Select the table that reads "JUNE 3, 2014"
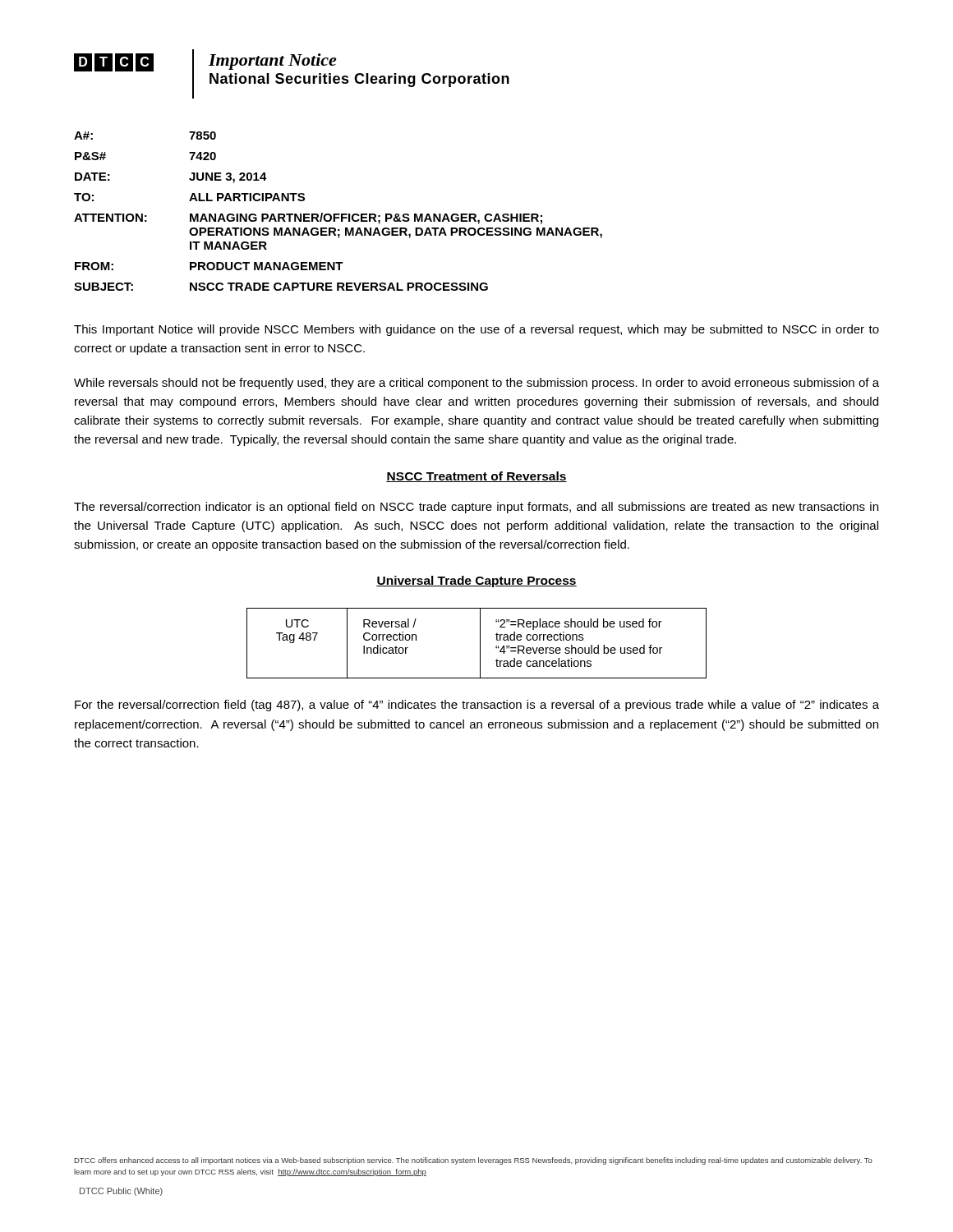The height and width of the screenshot is (1232, 953). 476,211
